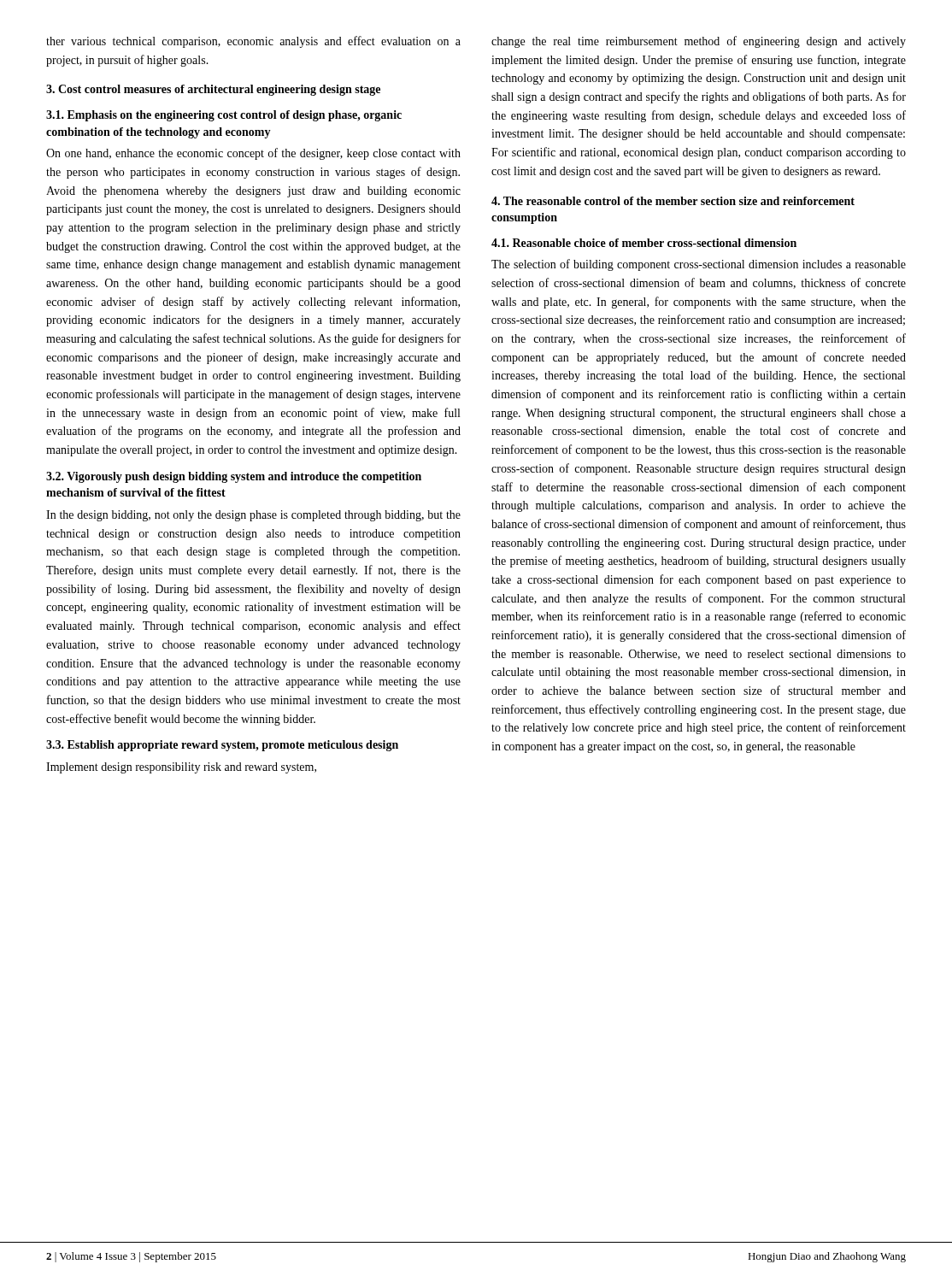Point to the block beginning "On one hand,"
The height and width of the screenshot is (1282, 952).
[x=253, y=302]
